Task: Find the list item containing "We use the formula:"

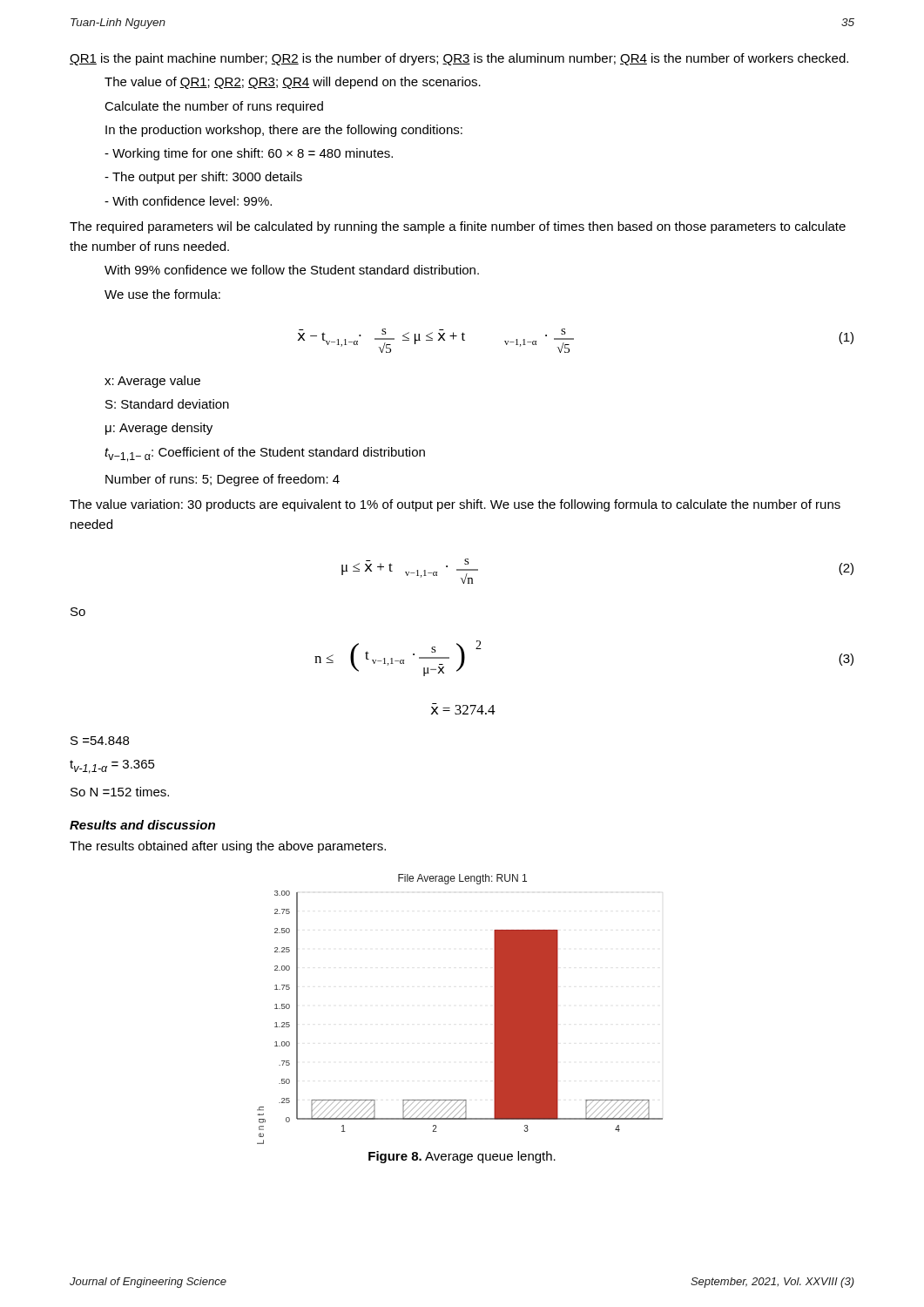Action: pyautogui.click(x=163, y=294)
